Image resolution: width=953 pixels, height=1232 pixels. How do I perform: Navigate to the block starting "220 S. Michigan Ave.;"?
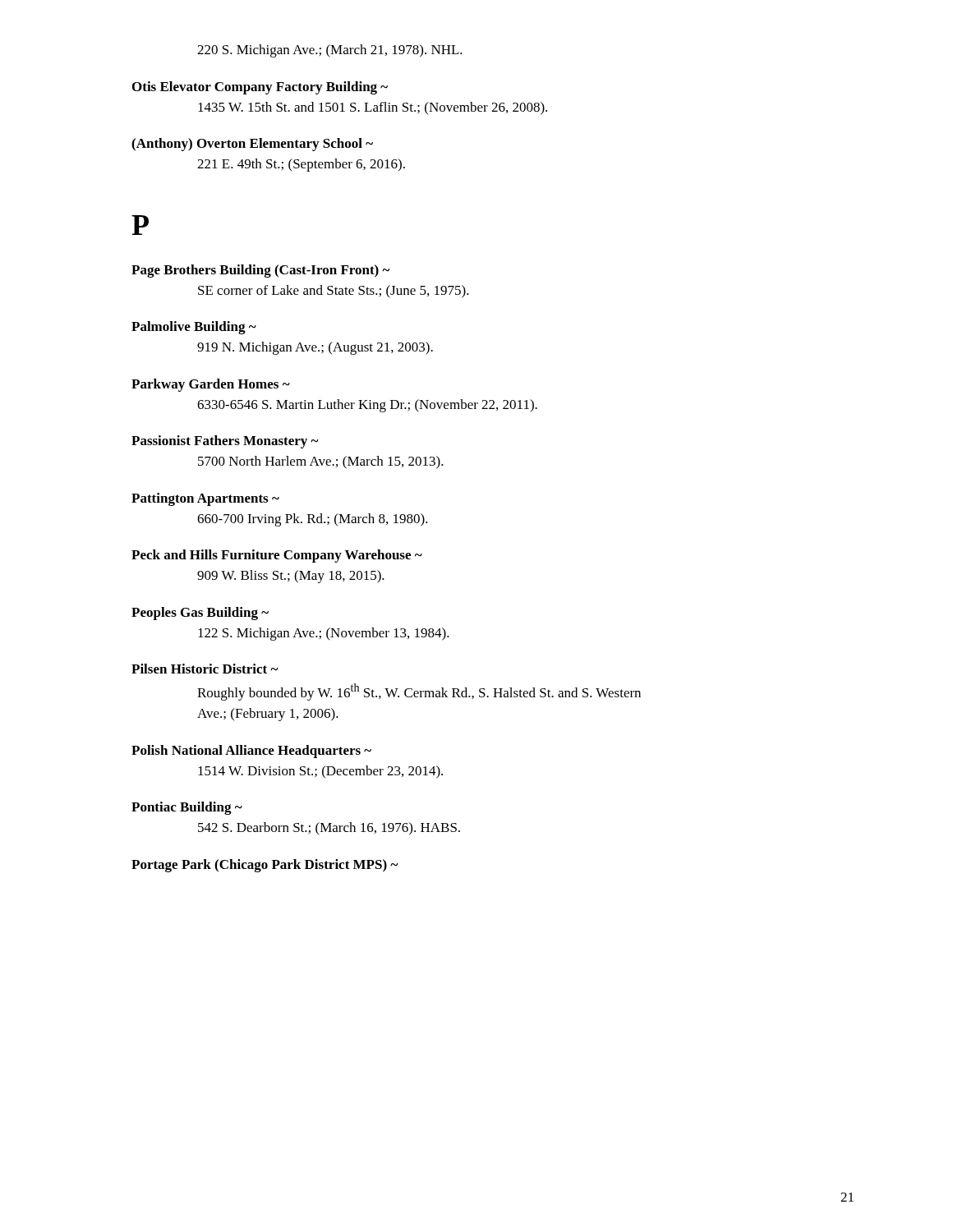[330, 51]
